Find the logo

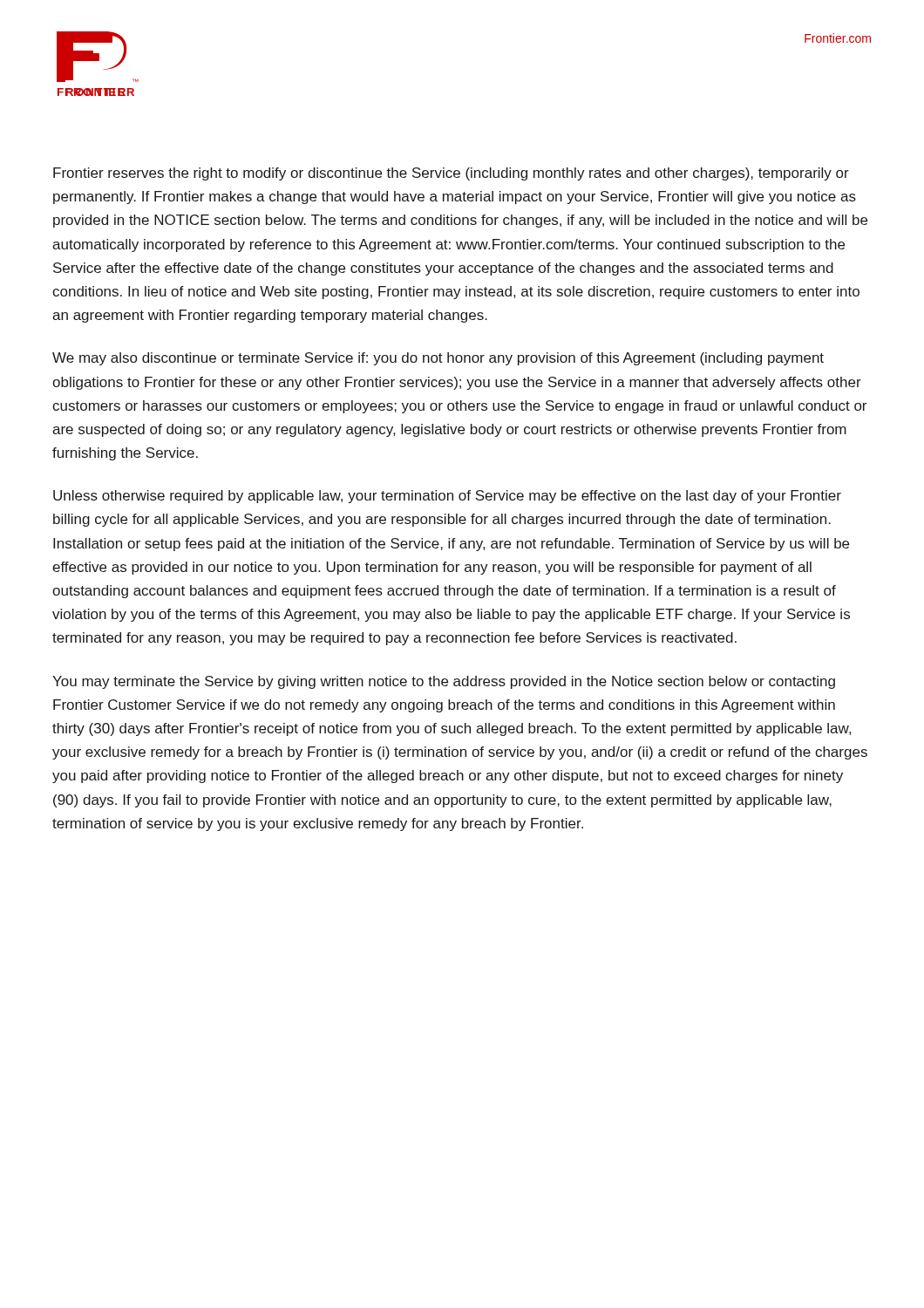click(98, 72)
